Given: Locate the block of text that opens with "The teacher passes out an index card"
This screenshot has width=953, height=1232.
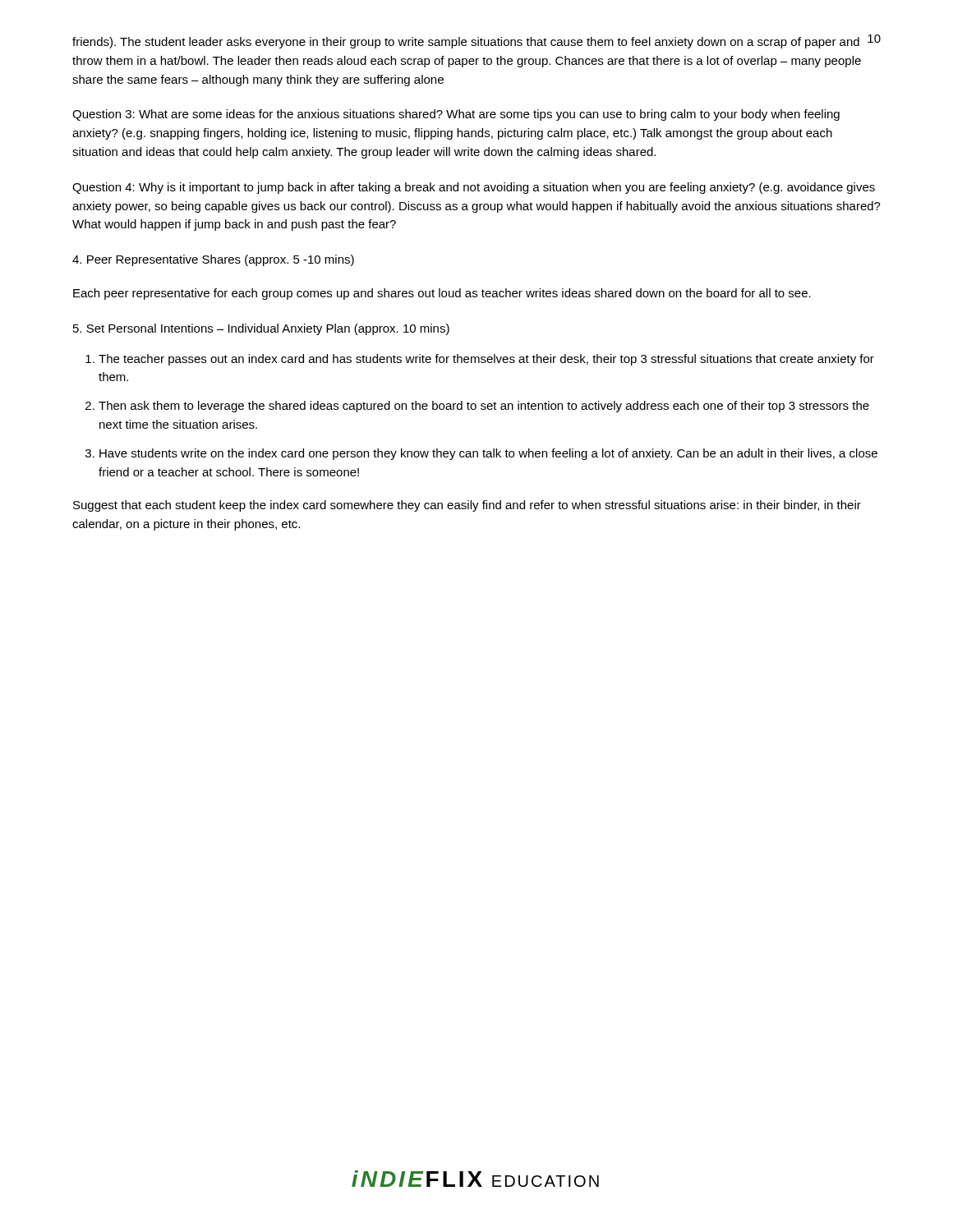Looking at the screenshot, I should (486, 368).
